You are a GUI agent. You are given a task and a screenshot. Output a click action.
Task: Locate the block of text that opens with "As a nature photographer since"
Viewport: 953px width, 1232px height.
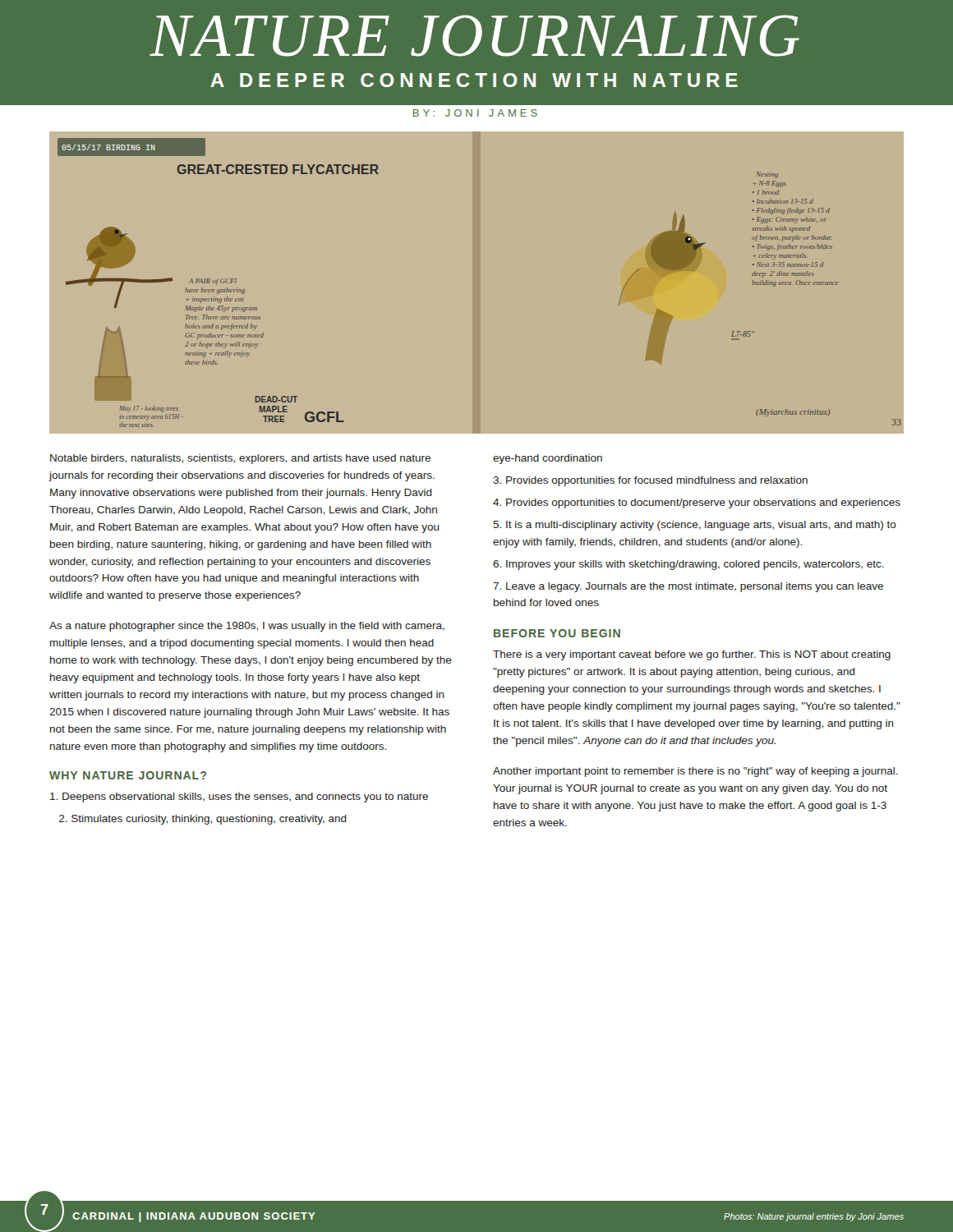click(250, 686)
